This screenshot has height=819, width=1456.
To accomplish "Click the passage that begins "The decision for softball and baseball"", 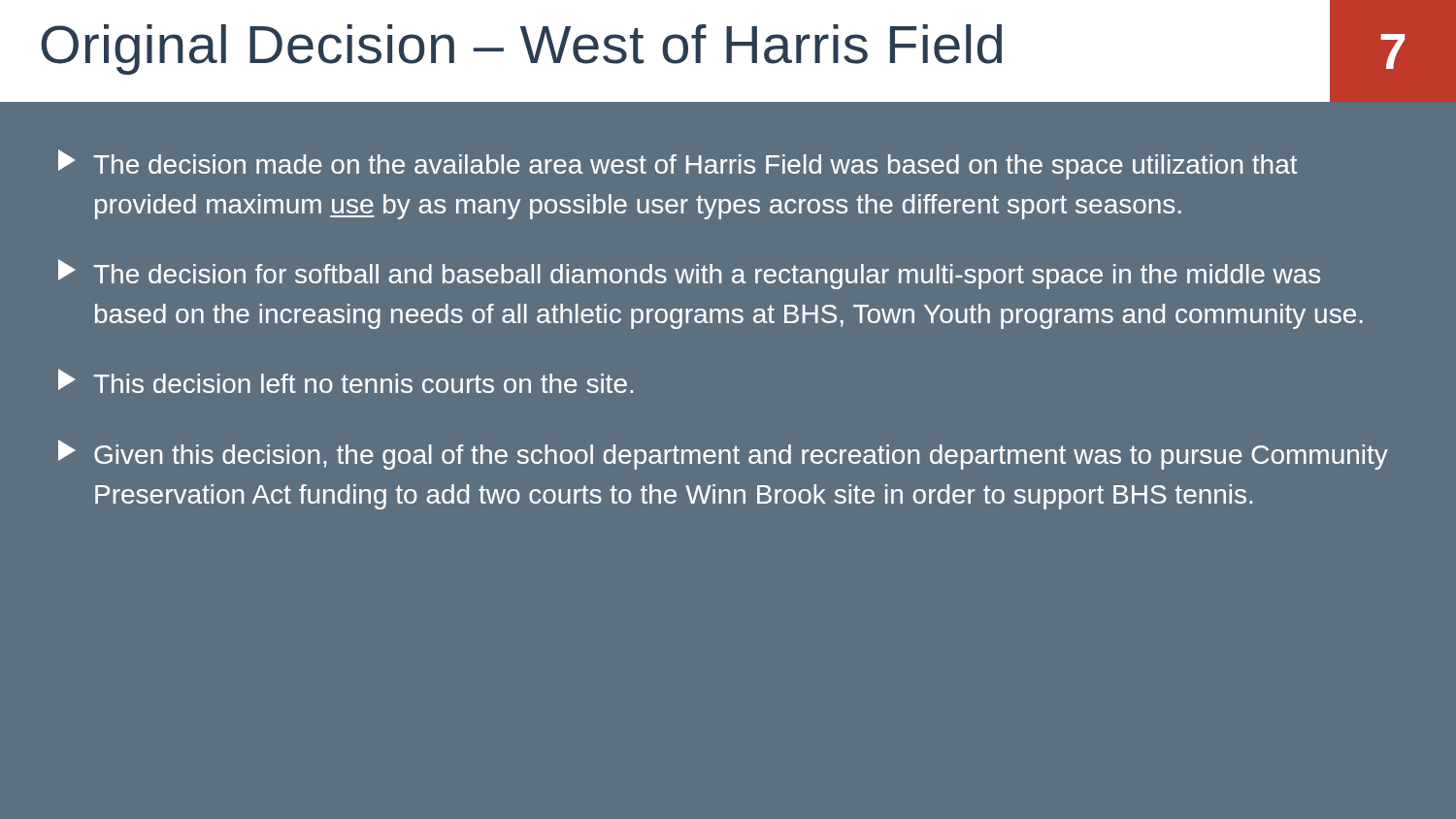I will pos(728,295).
